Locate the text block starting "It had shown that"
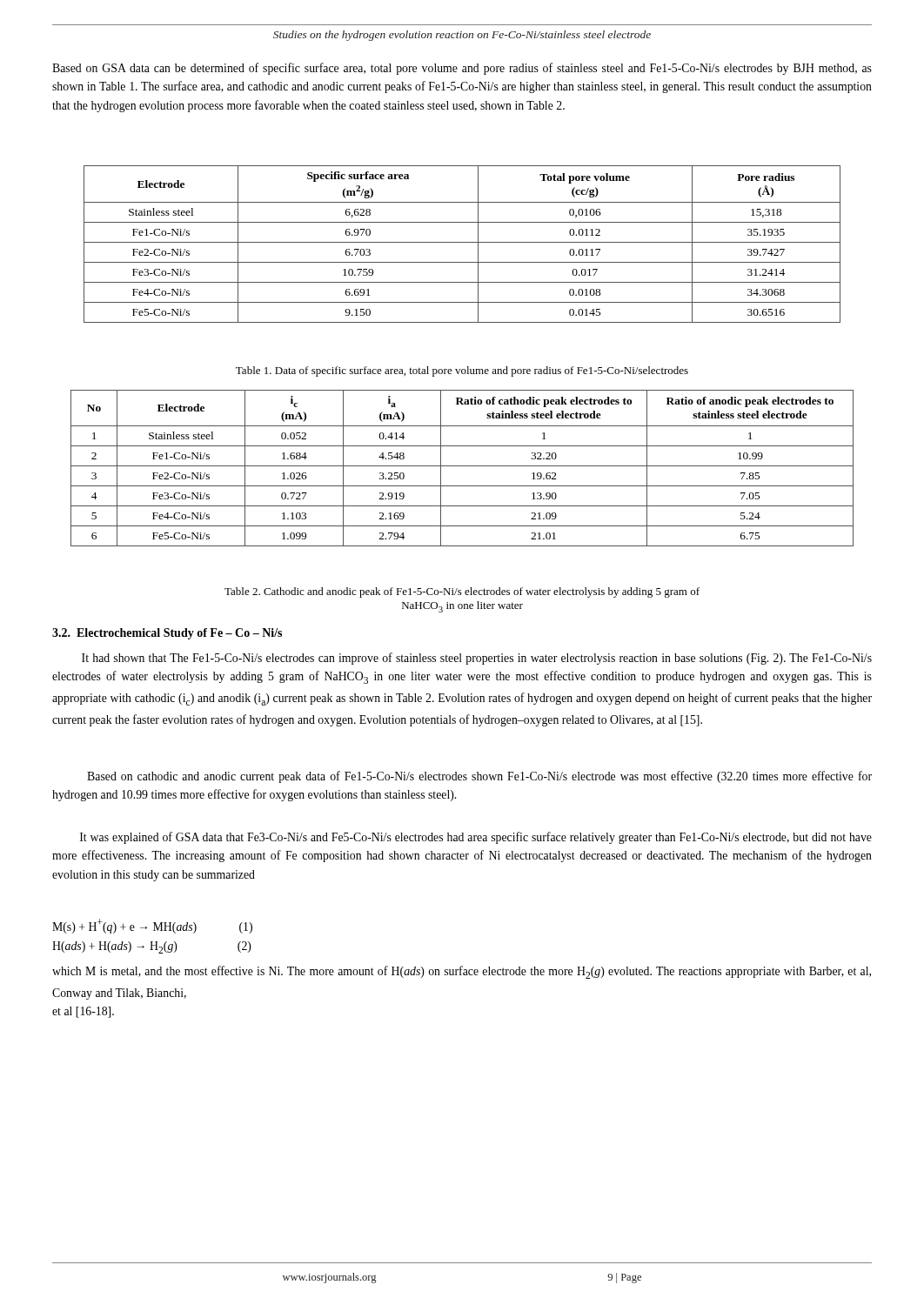Image resolution: width=924 pixels, height=1305 pixels. pyautogui.click(x=462, y=689)
